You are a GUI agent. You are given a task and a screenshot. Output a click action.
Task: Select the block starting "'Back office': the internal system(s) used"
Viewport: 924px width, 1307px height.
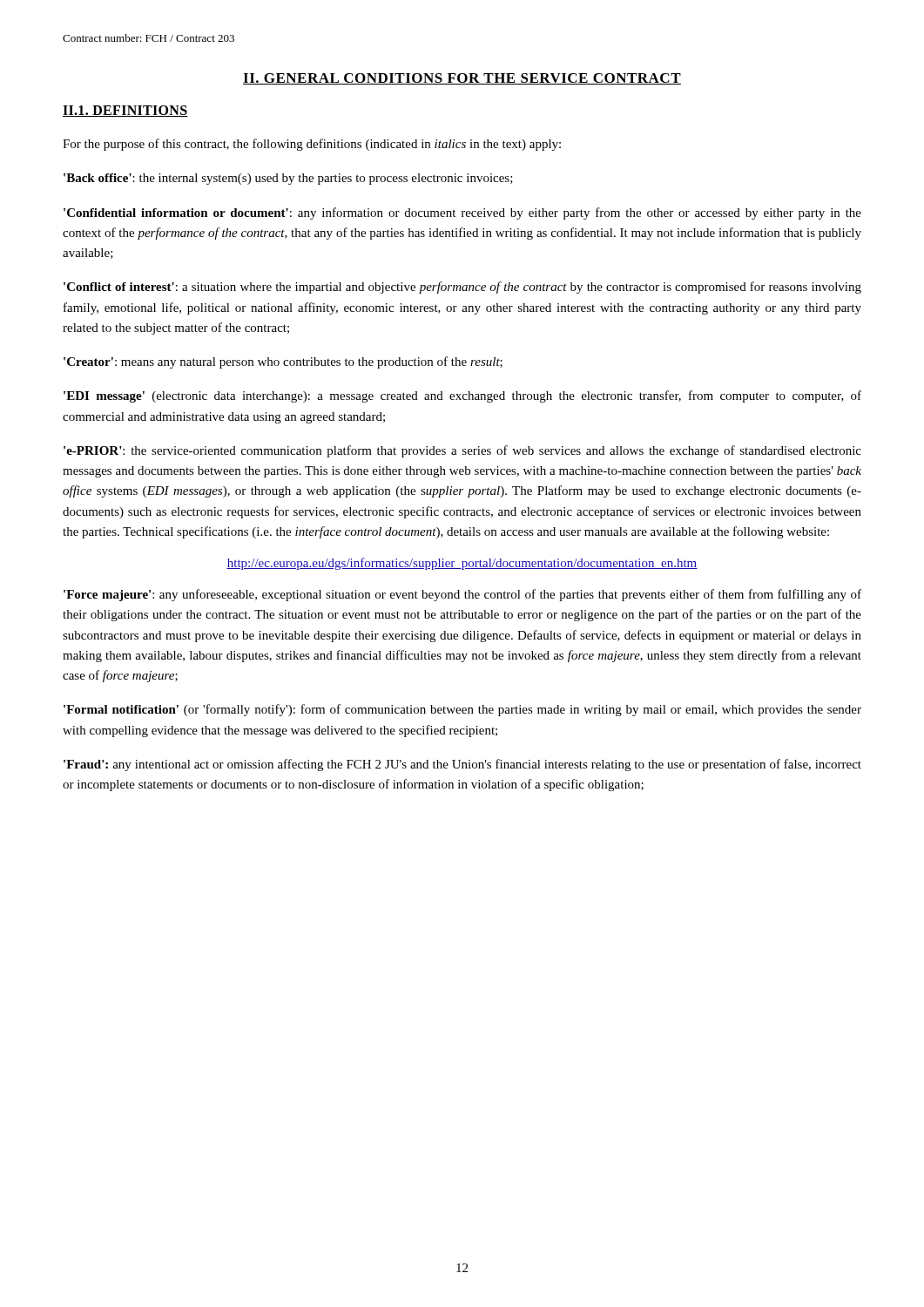click(462, 178)
